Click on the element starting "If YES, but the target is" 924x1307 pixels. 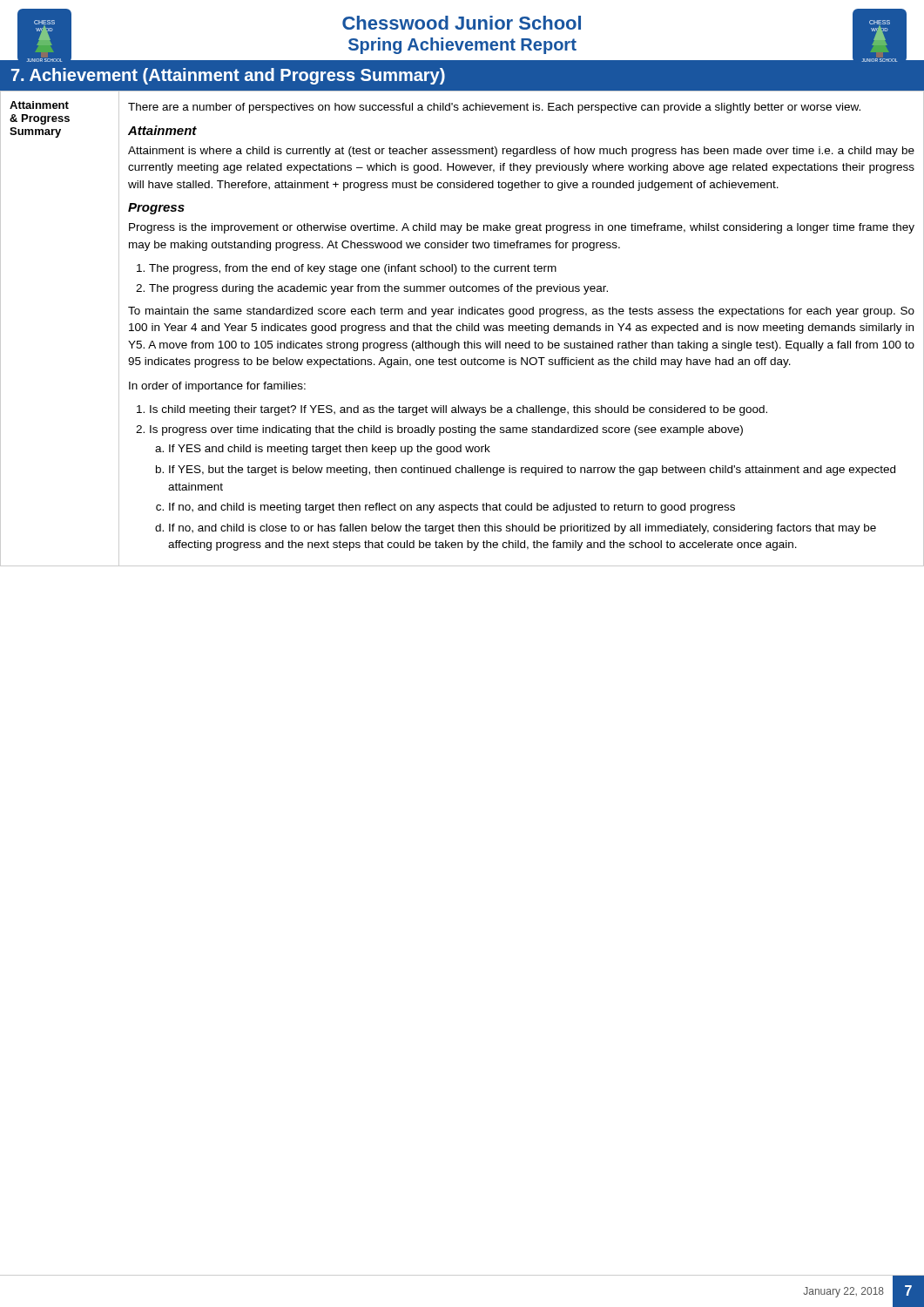[532, 478]
